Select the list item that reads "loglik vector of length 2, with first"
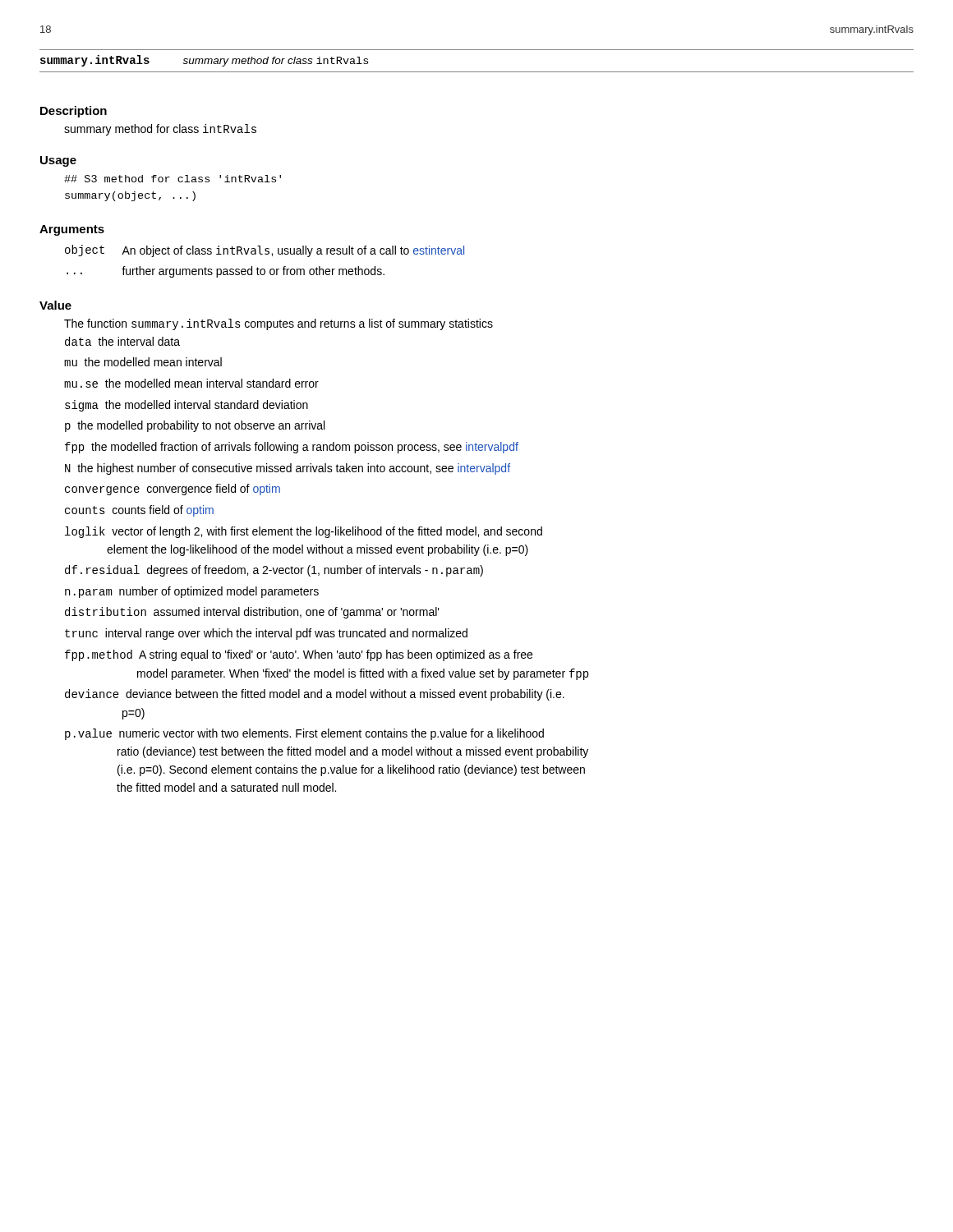This screenshot has height=1232, width=953. 489,542
